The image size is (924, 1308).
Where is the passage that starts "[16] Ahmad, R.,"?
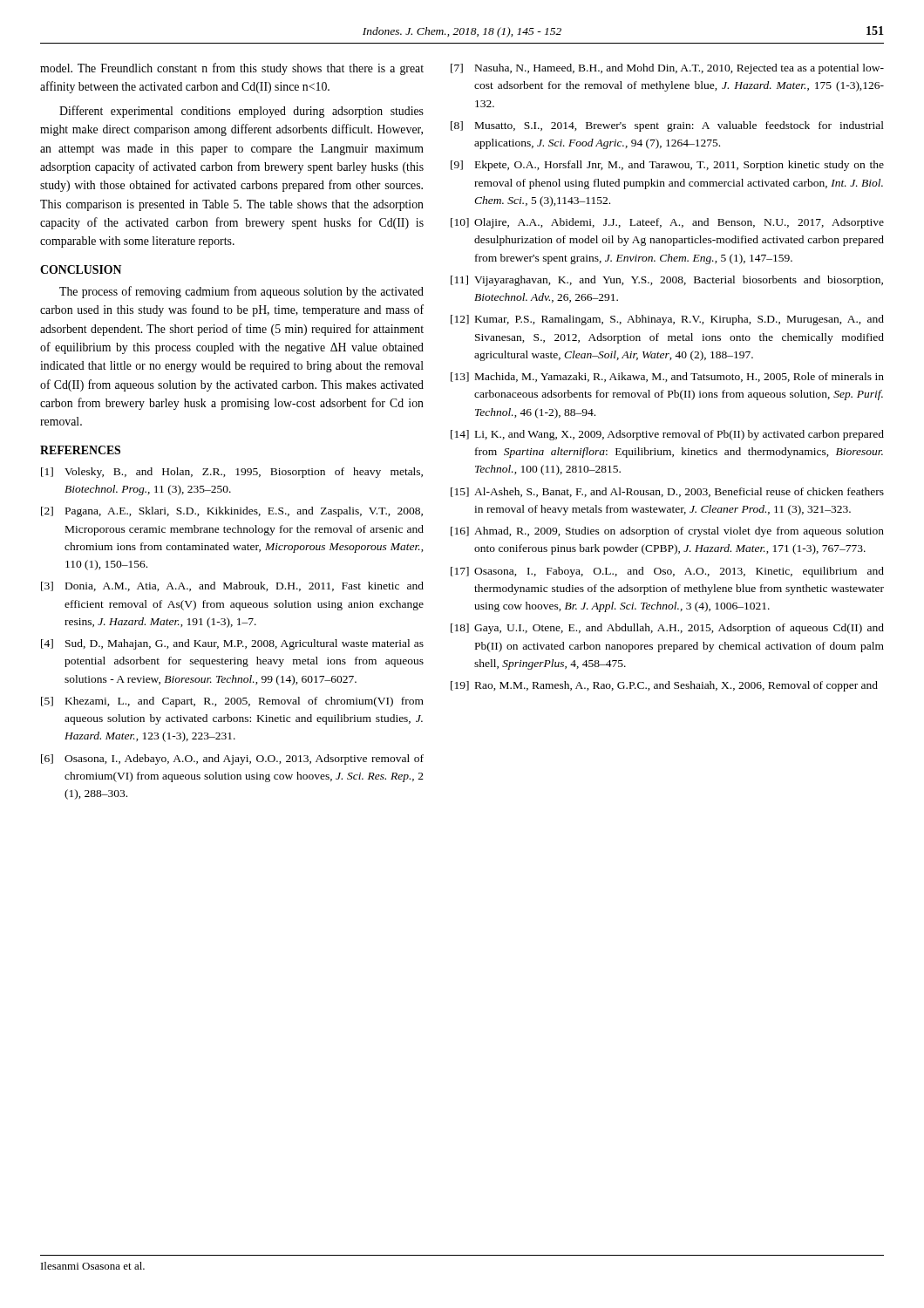tap(667, 540)
